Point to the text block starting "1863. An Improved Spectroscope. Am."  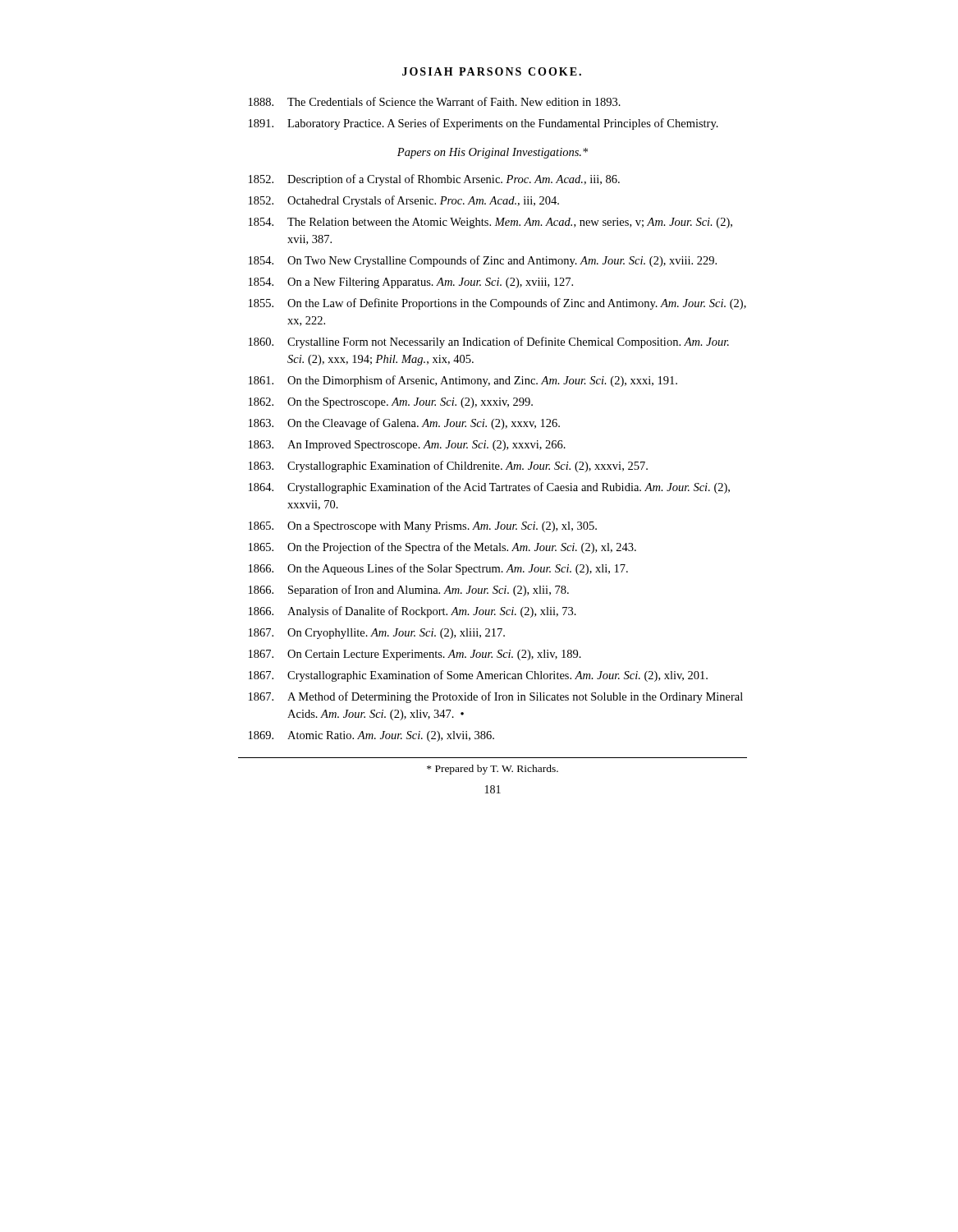click(493, 445)
